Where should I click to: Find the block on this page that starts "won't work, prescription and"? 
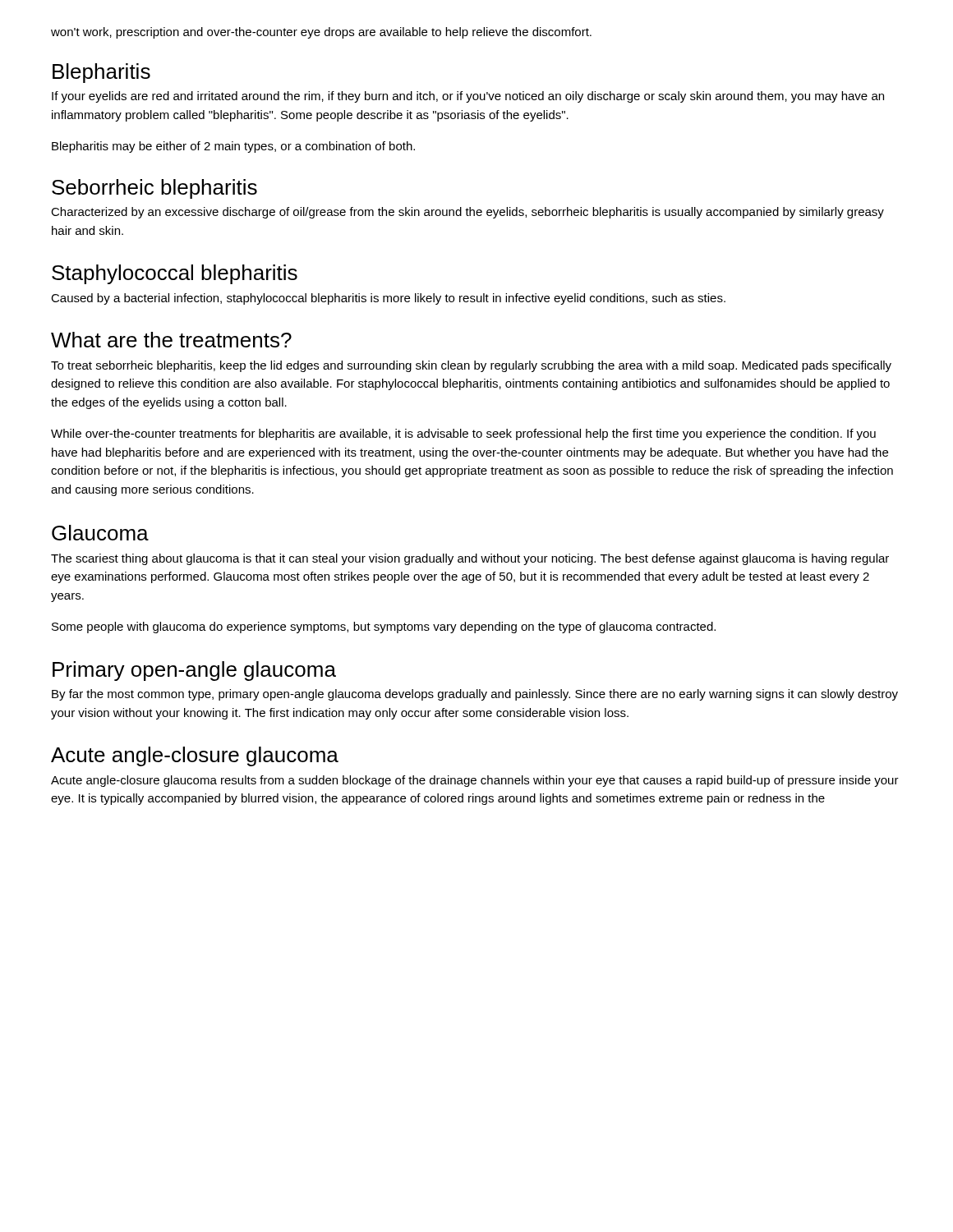[322, 32]
